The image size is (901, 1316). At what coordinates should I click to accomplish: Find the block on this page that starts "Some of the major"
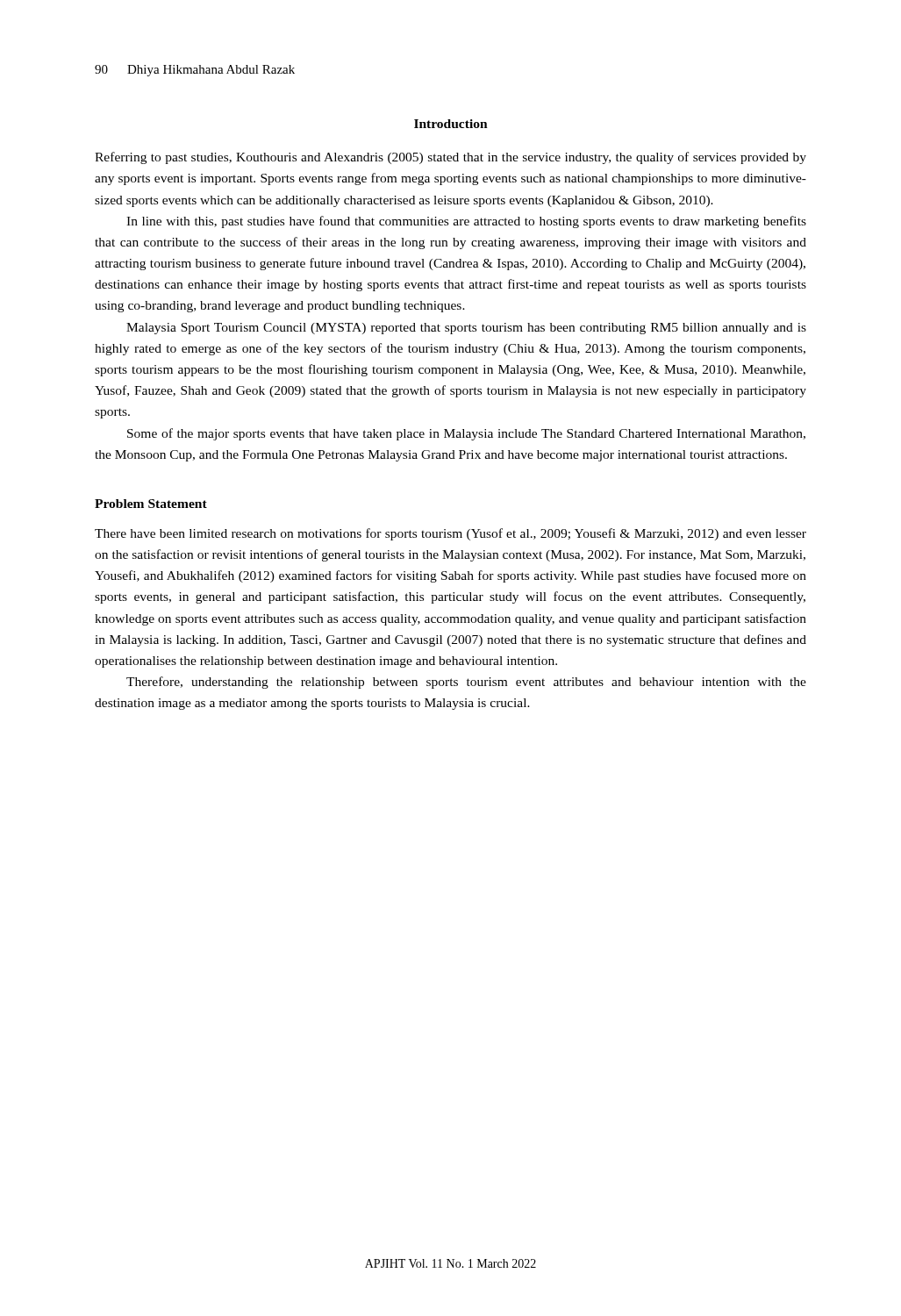click(x=450, y=443)
